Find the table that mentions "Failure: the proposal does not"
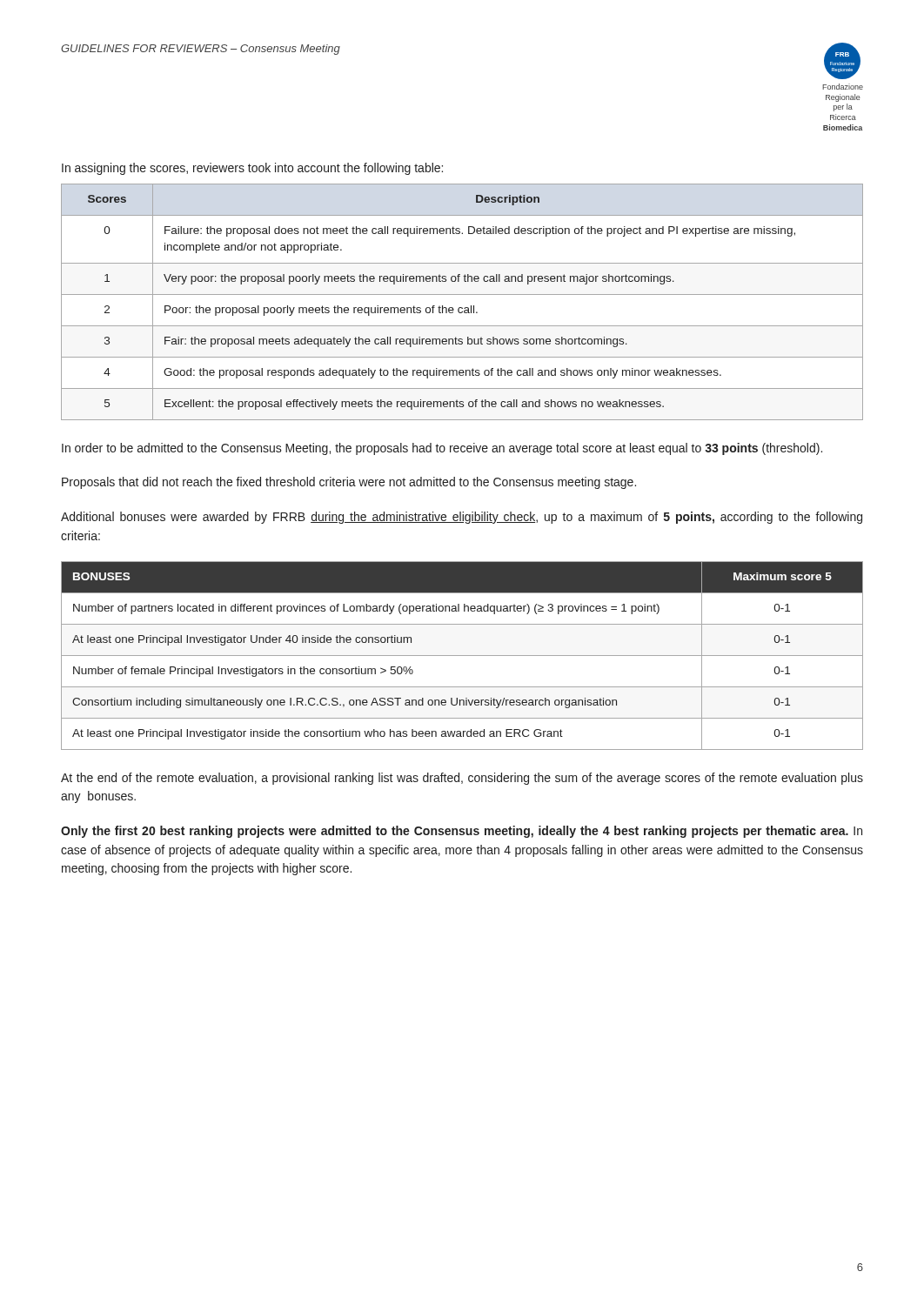 click(462, 302)
